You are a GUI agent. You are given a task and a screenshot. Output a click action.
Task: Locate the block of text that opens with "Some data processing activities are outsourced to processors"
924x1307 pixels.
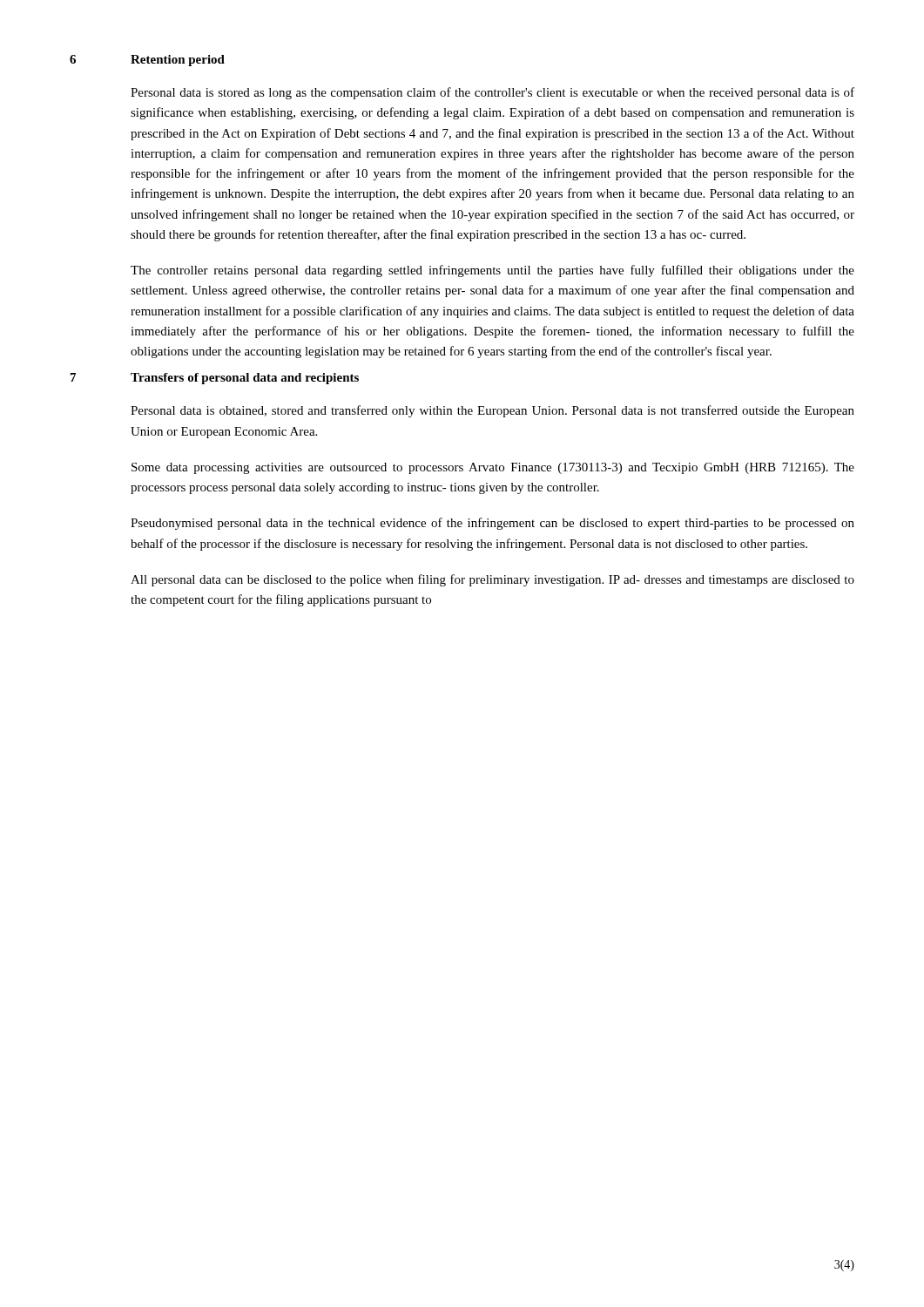pyautogui.click(x=492, y=477)
